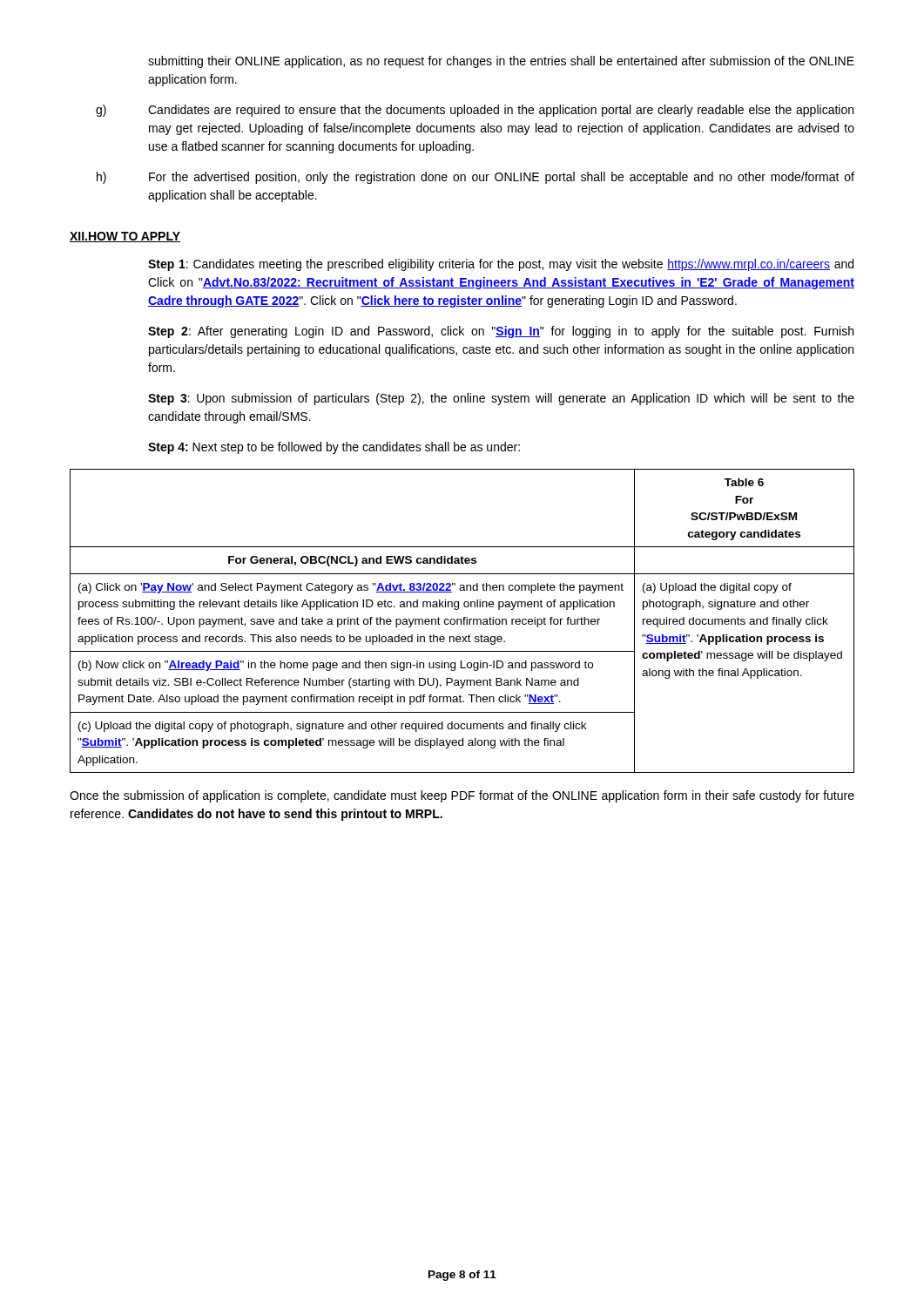The image size is (924, 1307).
Task: Find the block on this page that starts "Once the submission of application is"
Action: coord(462,805)
